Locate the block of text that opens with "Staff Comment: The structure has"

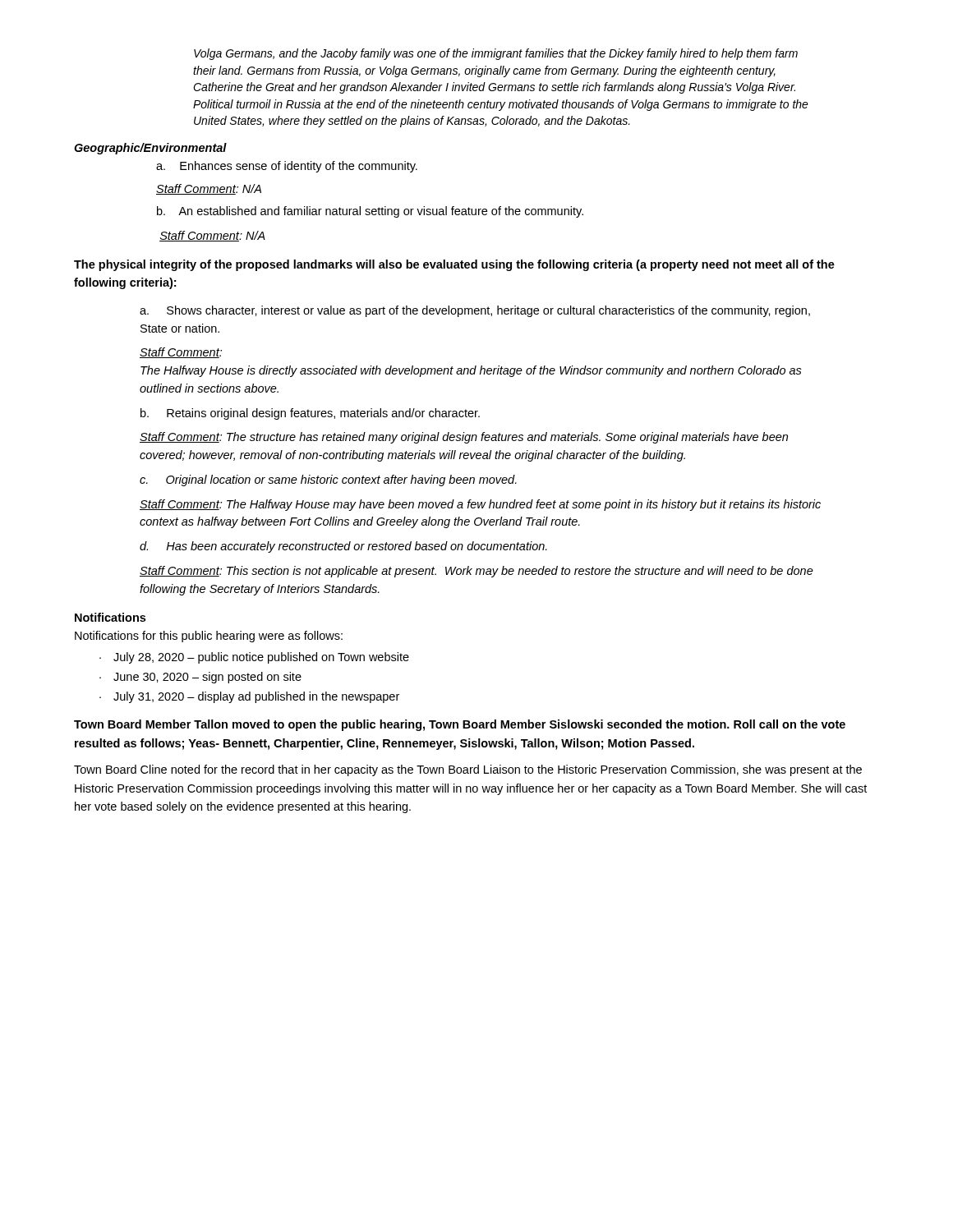[x=464, y=446]
